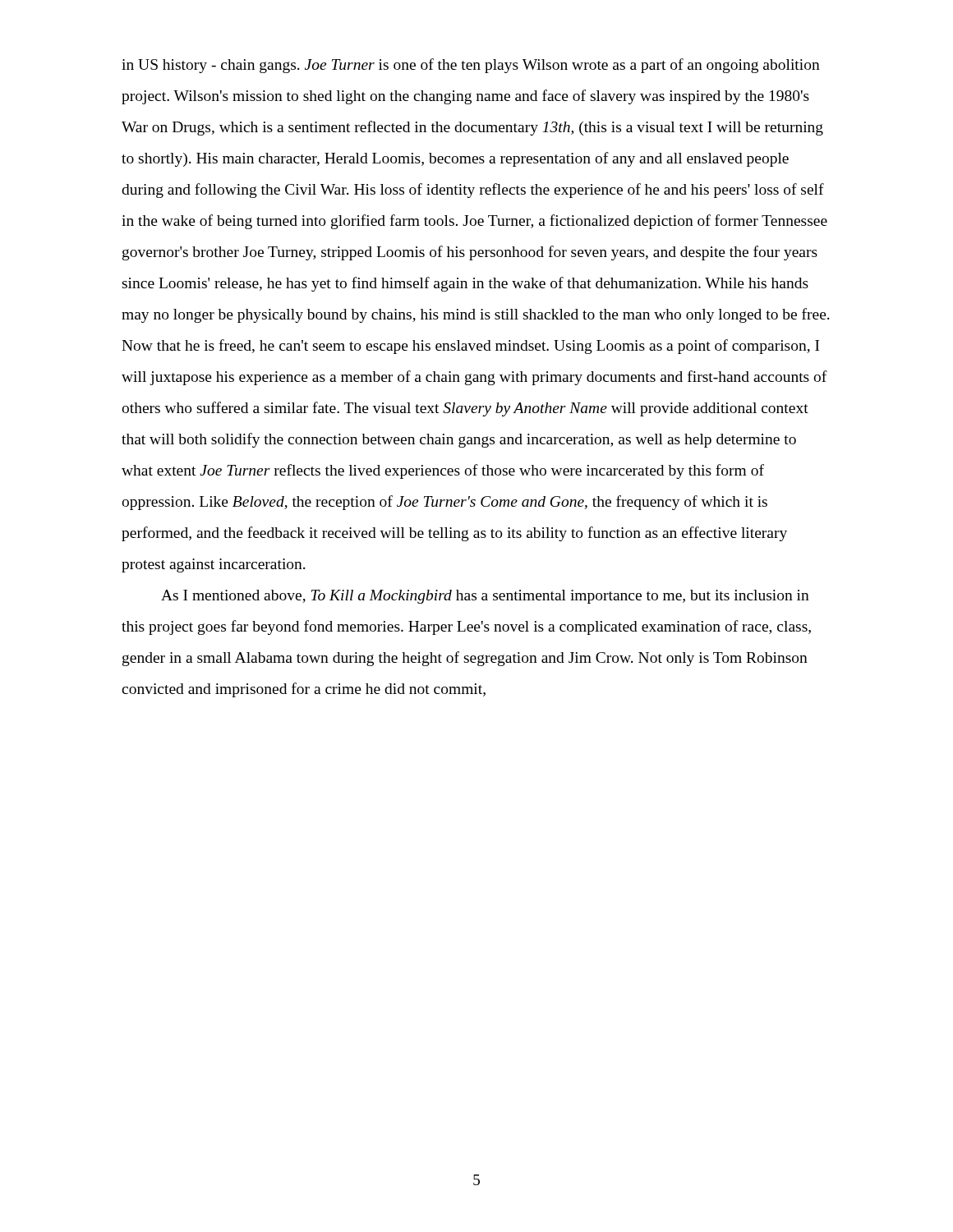Find the text block containing "in US history - chain gangs. Joe Turner"
Image resolution: width=953 pixels, height=1232 pixels.
coord(476,377)
